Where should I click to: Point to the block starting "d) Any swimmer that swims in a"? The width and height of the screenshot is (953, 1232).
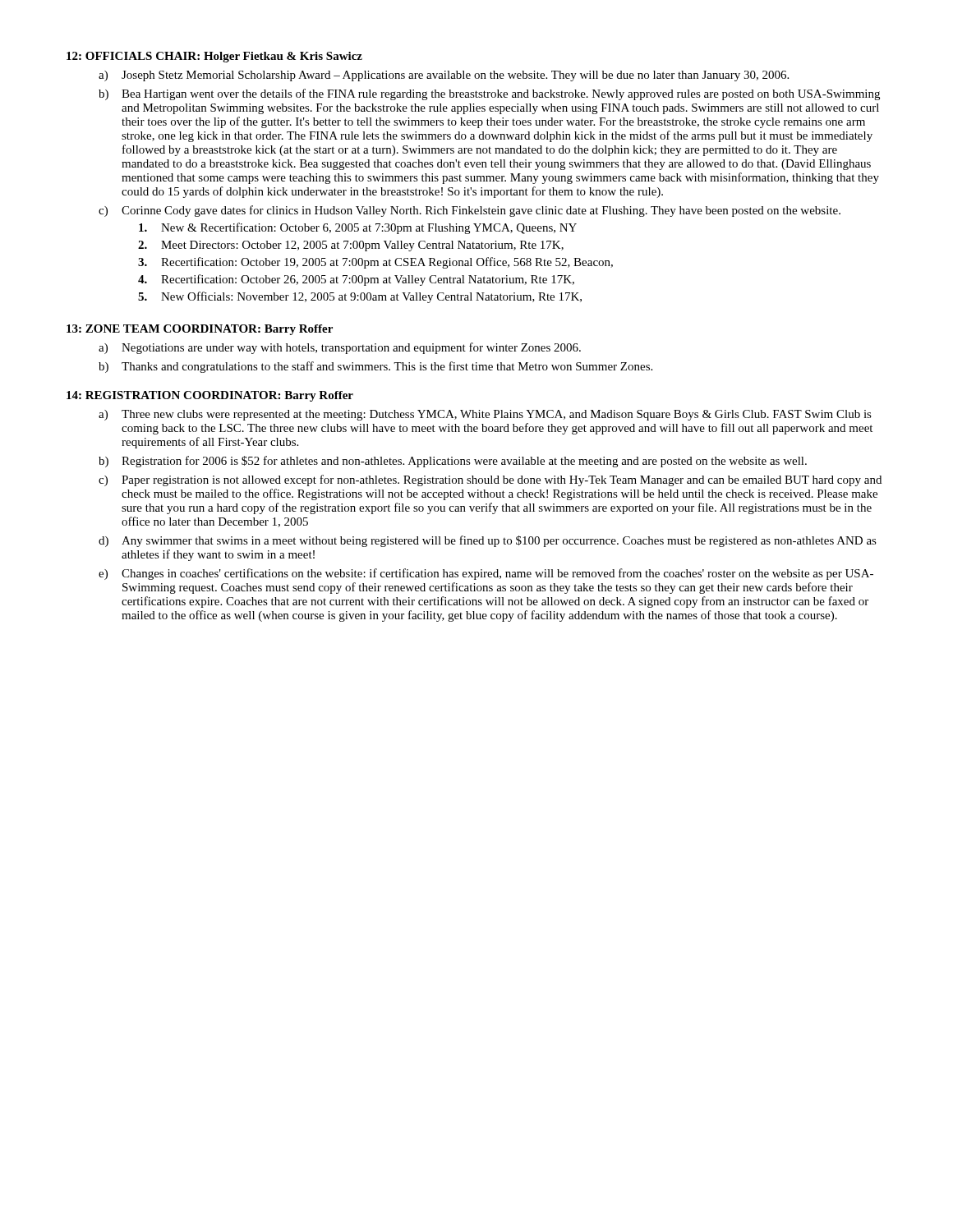click(493, 548)
